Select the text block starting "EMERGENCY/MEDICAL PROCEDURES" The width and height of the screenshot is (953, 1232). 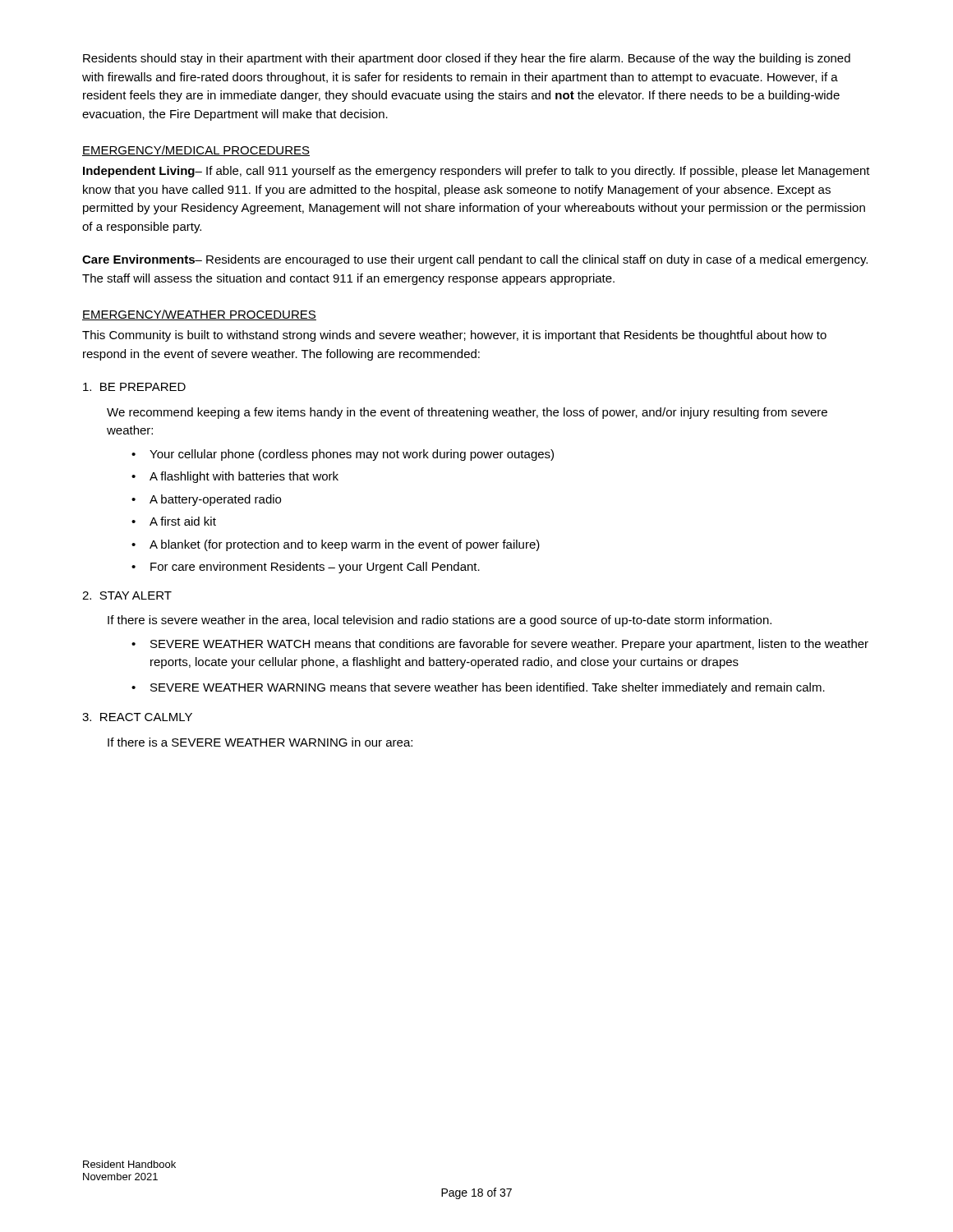(x=196, y=150)
